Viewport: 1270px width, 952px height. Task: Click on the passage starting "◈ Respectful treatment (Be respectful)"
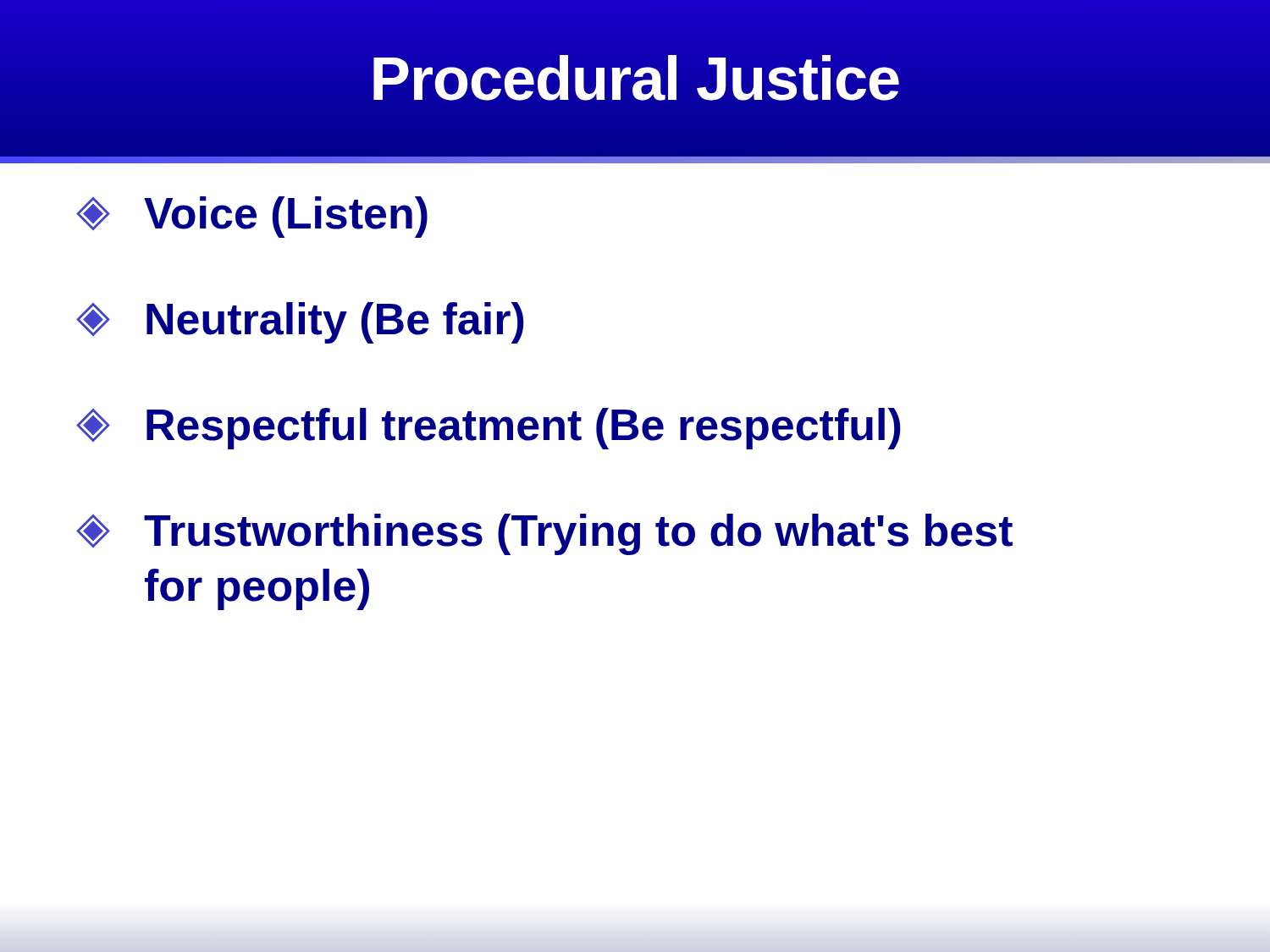point(489,425)
